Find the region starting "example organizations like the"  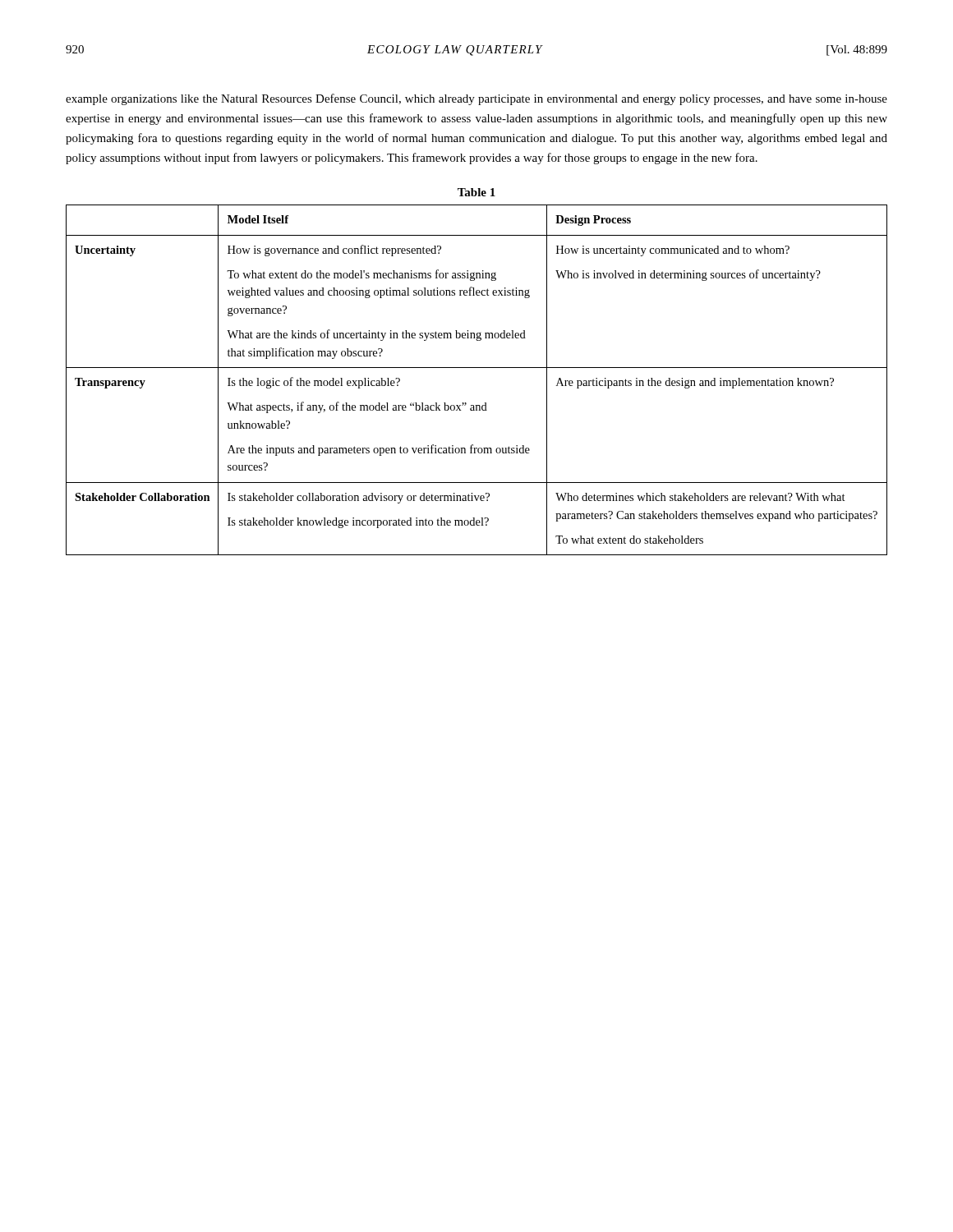(476, 128)
